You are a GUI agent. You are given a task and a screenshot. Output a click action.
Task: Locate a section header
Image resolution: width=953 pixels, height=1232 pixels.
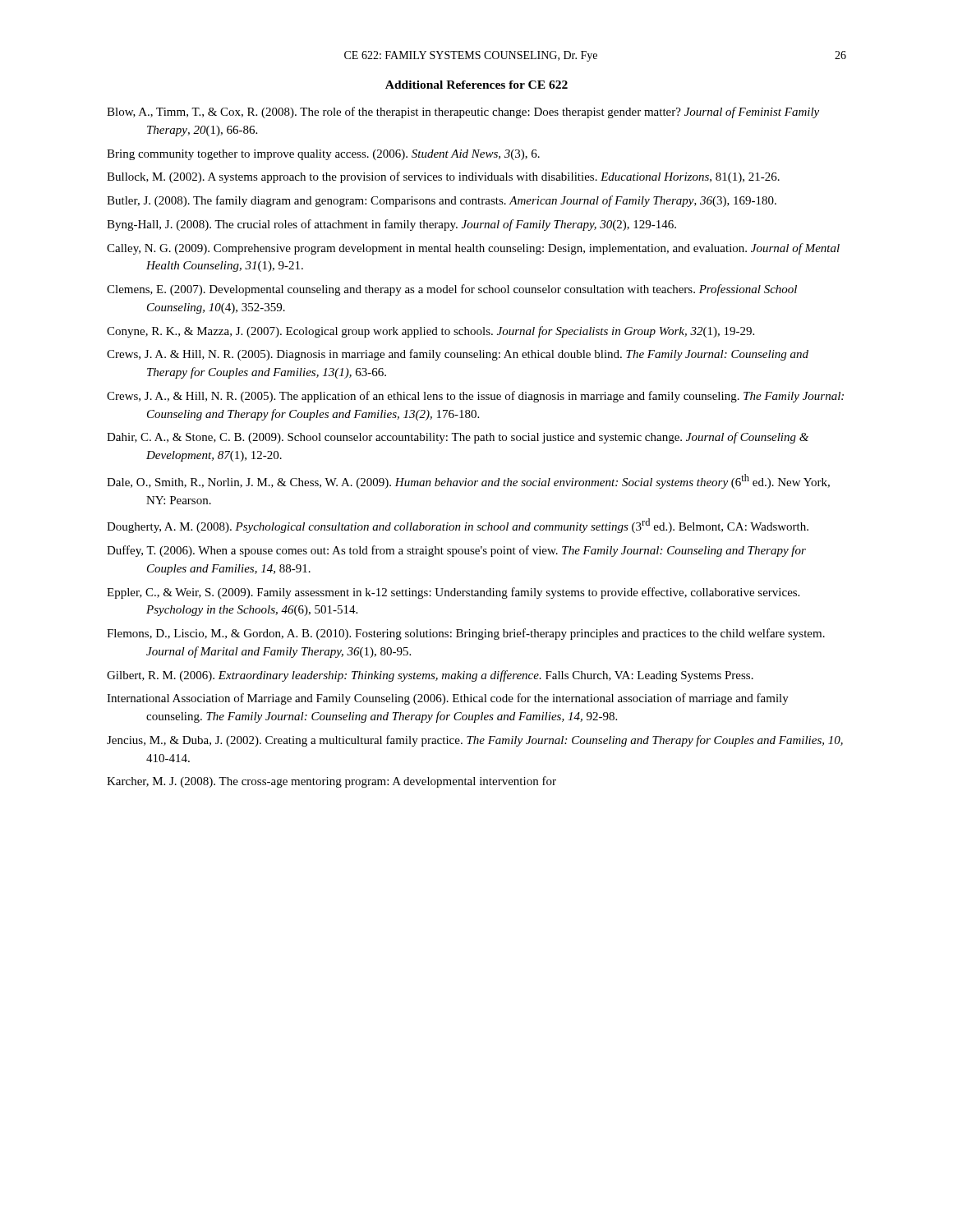click(476, 84)
